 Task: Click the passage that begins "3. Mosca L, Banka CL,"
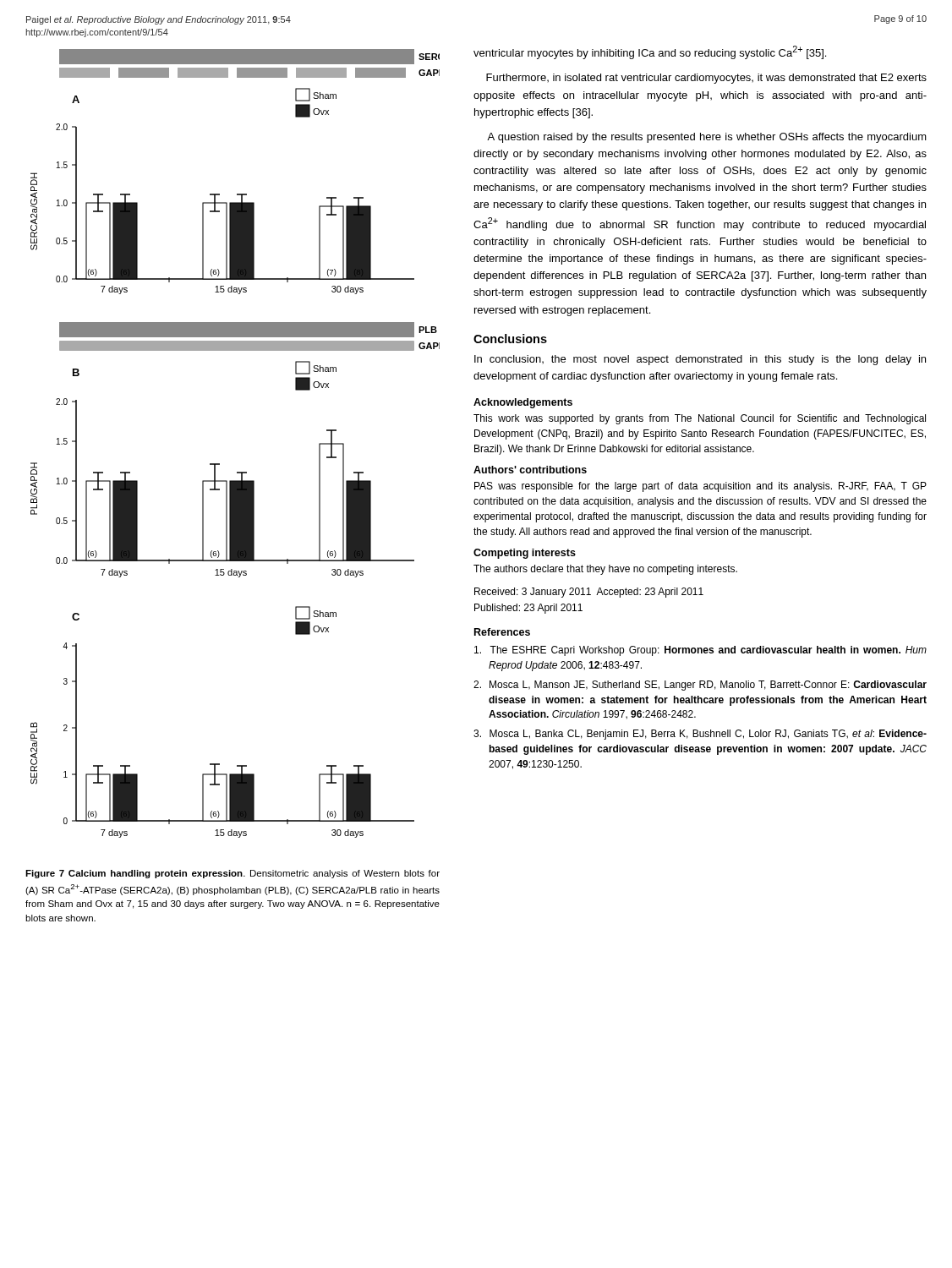[700, 749]
